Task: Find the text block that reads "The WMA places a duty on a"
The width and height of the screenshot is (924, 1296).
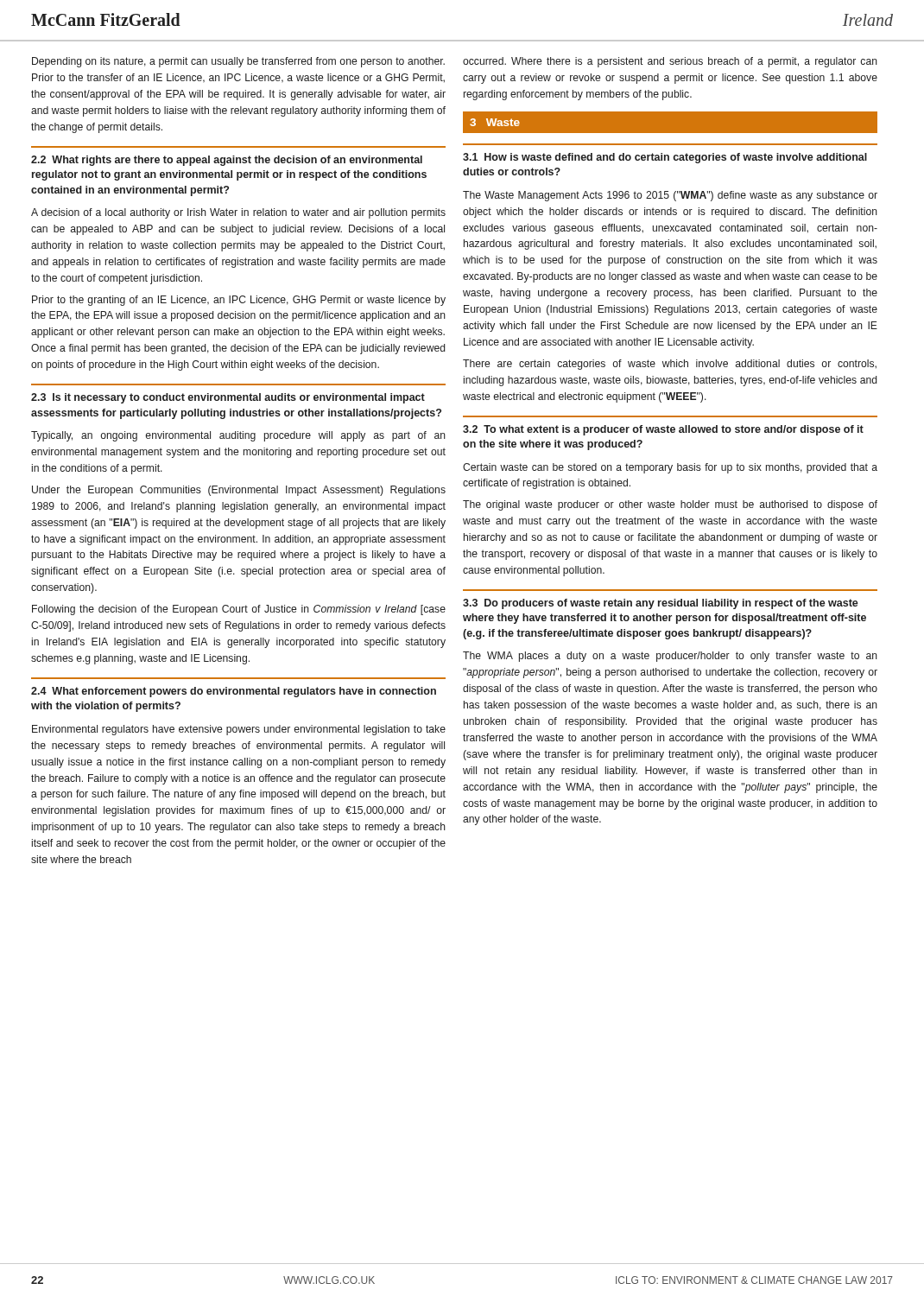Action: pyautogui.click(x=670, y=738)
